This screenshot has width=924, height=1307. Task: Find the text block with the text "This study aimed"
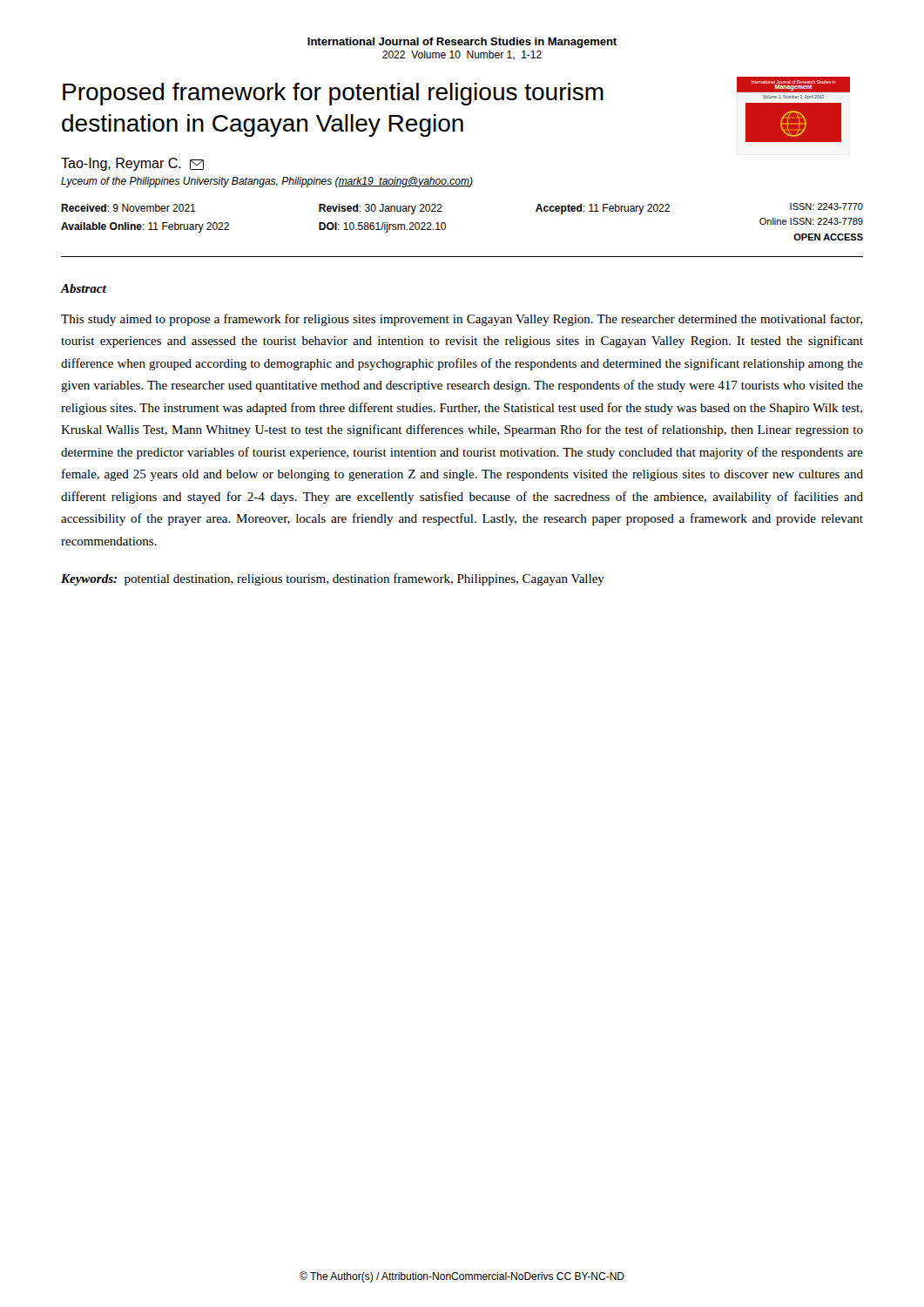tap(462, 430)
